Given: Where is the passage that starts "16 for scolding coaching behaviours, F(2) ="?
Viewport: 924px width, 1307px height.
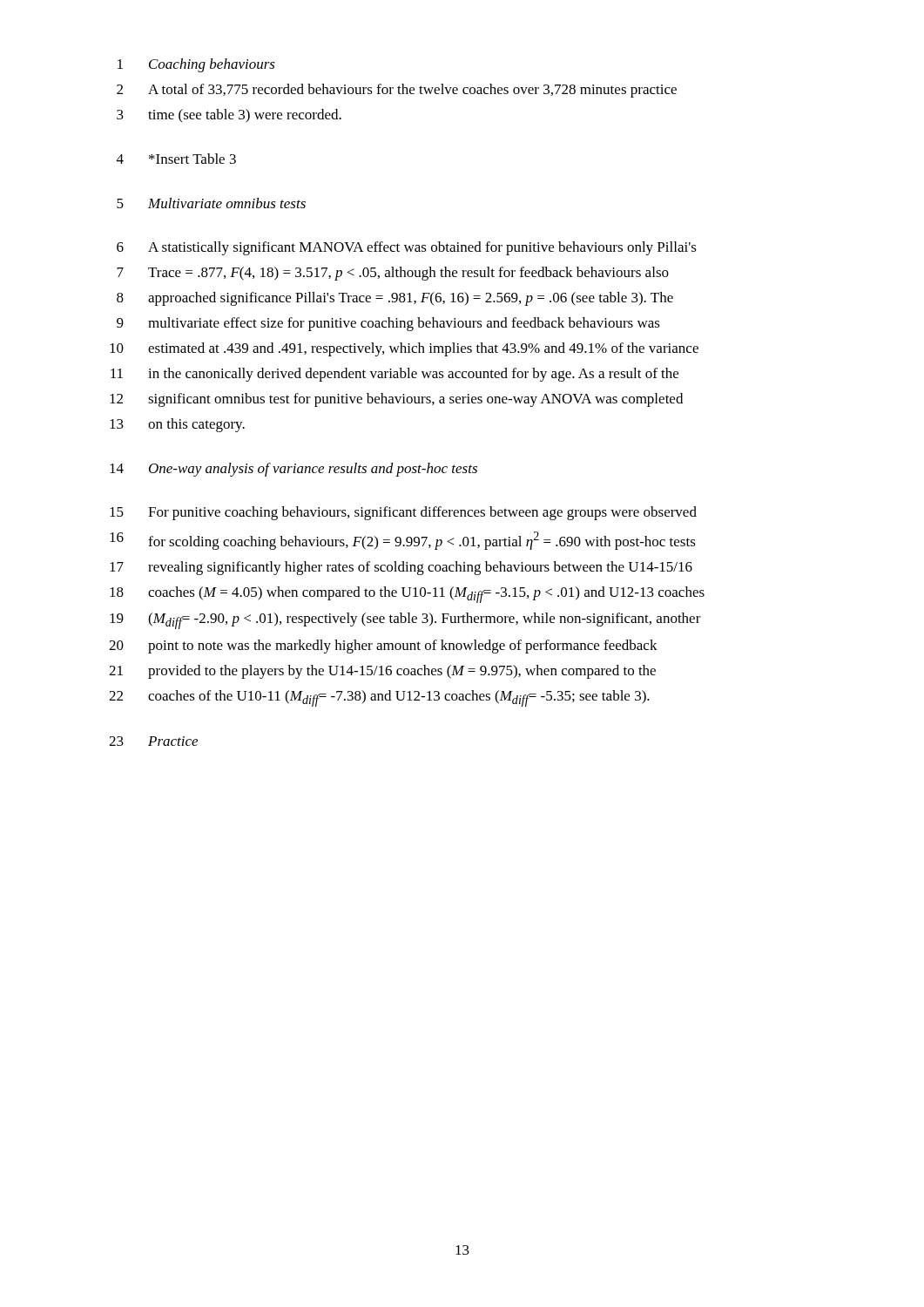Looking at the screenshot, I should [x=462, y=540].
